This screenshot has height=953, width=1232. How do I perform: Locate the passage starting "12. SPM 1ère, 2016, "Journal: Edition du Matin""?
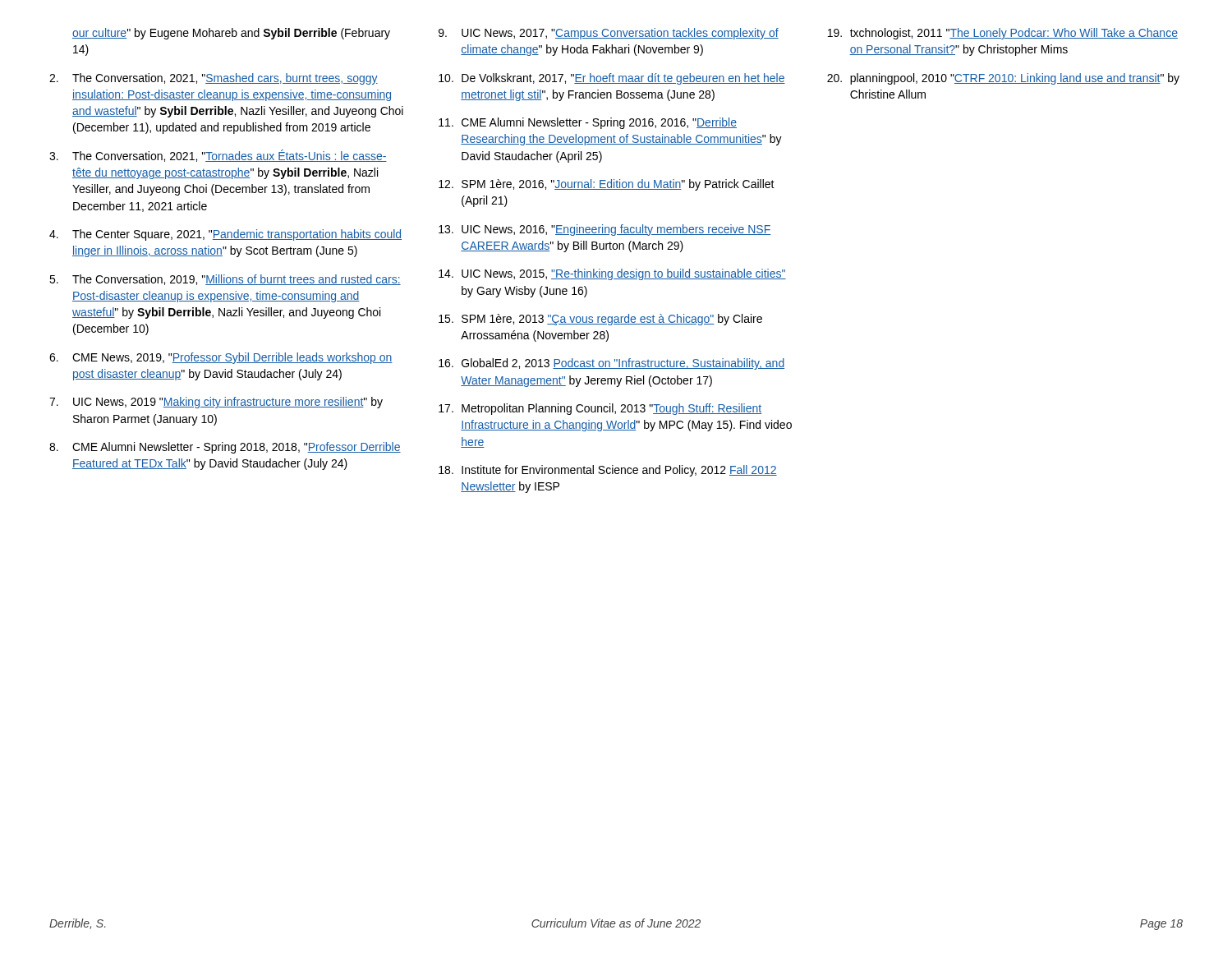[616, 193]
